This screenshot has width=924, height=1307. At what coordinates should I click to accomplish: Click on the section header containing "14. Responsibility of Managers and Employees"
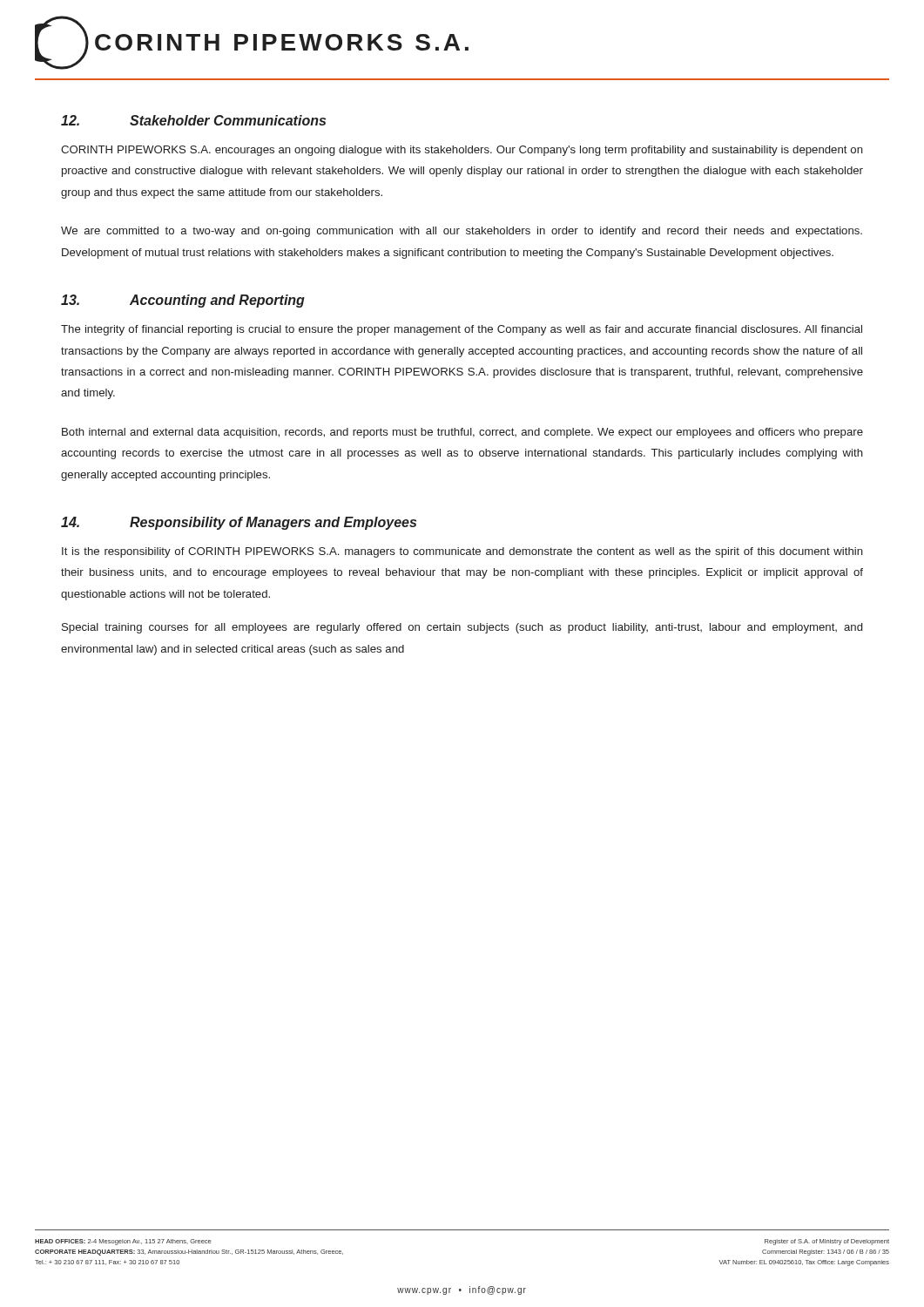tap(239, 523)
